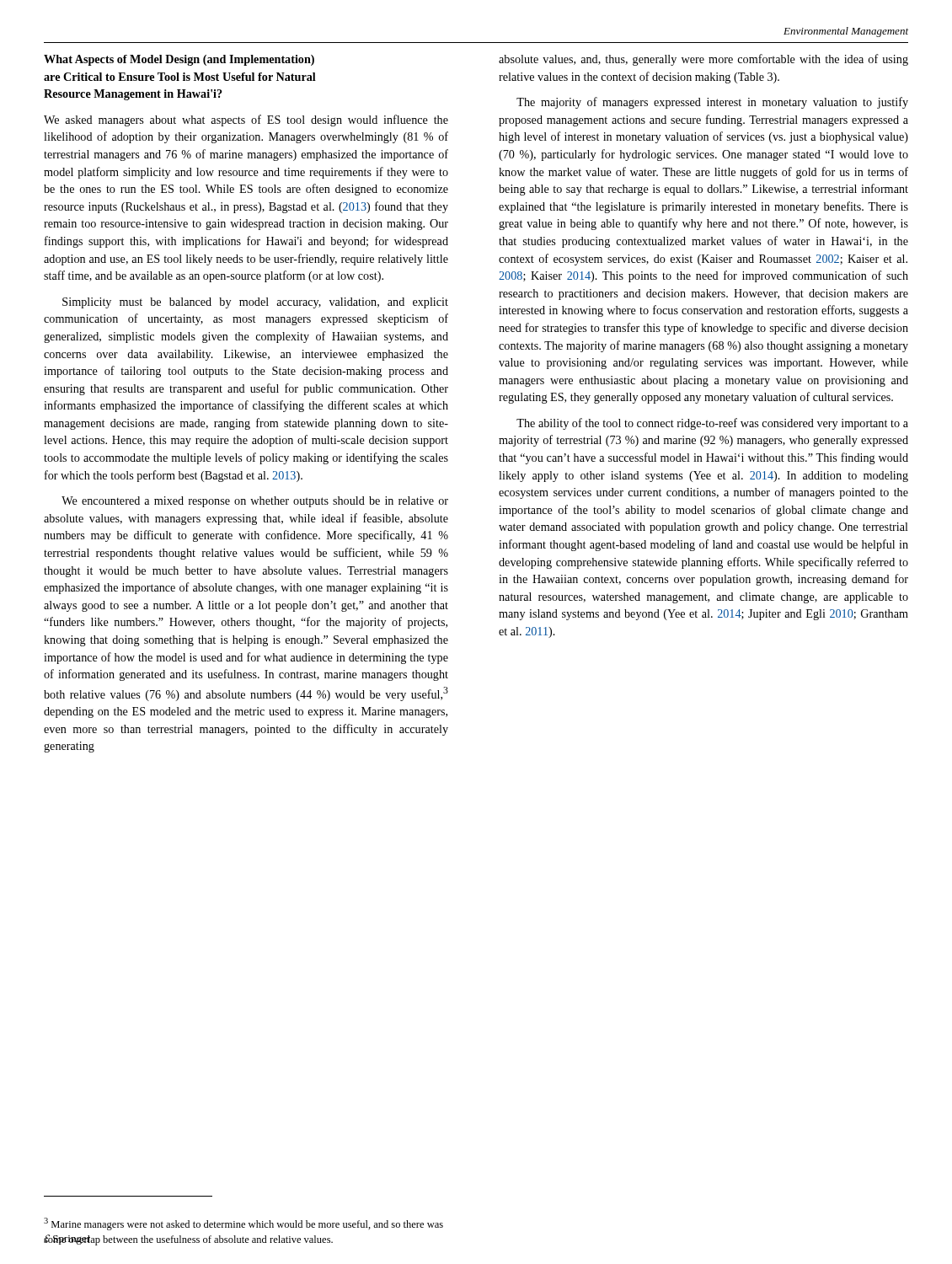Locate the text block that reads "We asked managers about what aspects"
The image size is (952, 1264).
pos(246,198)
